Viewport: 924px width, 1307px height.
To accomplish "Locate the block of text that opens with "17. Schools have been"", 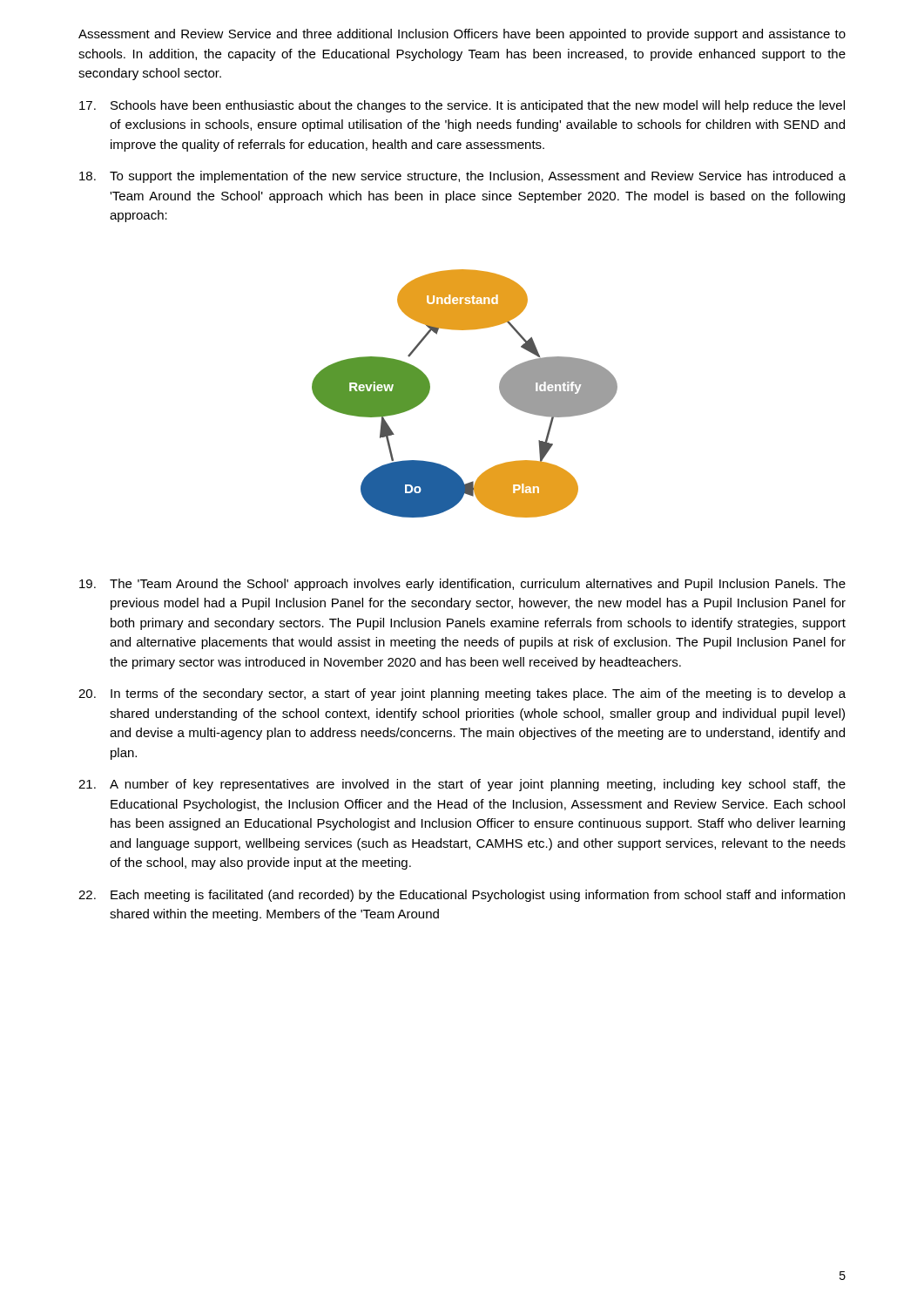I will (462, 125).
